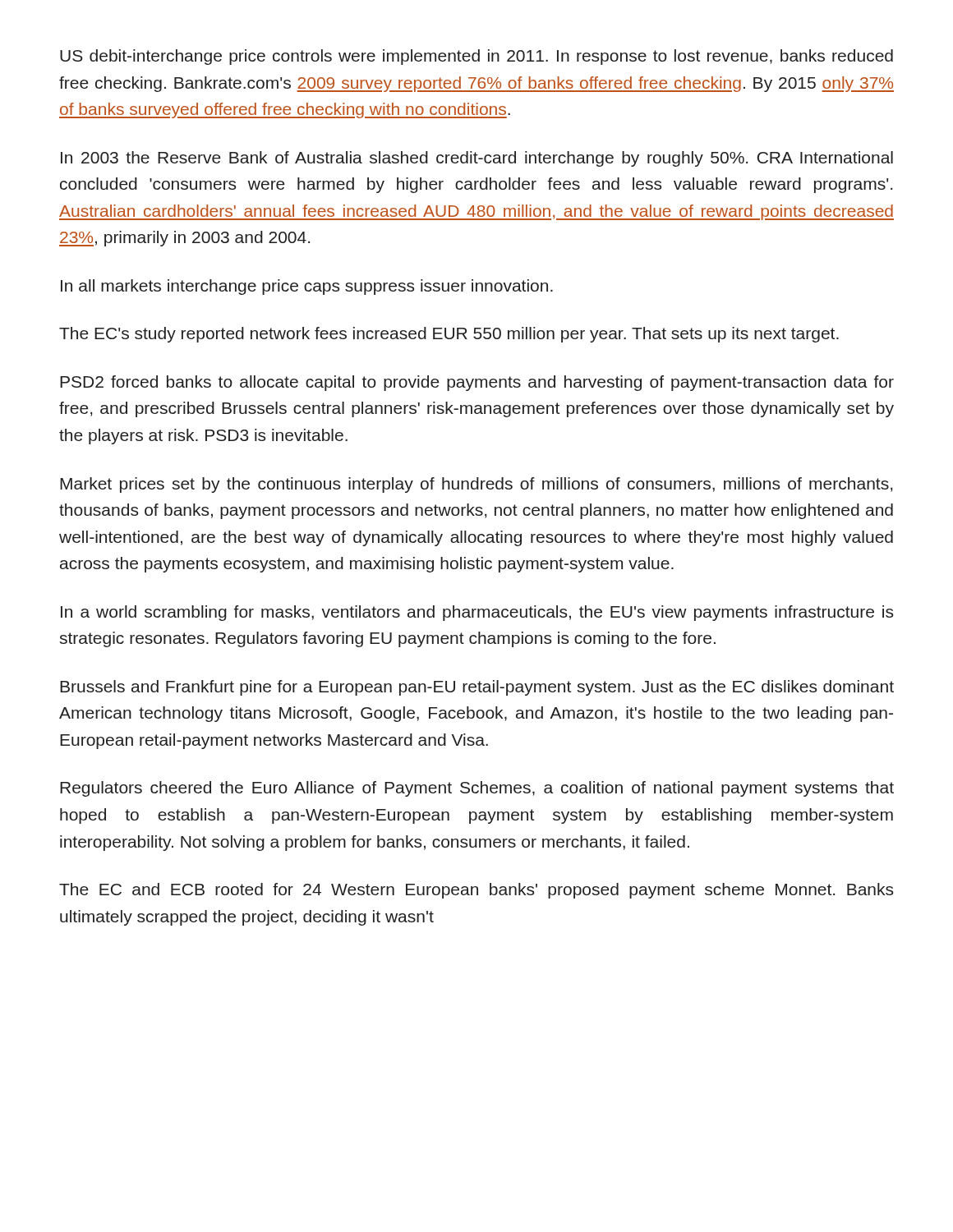Find the element starting "In 2003 the"
Image resolution: width=953 pixels, height=1232 pixels.
(x=476, y=197)
